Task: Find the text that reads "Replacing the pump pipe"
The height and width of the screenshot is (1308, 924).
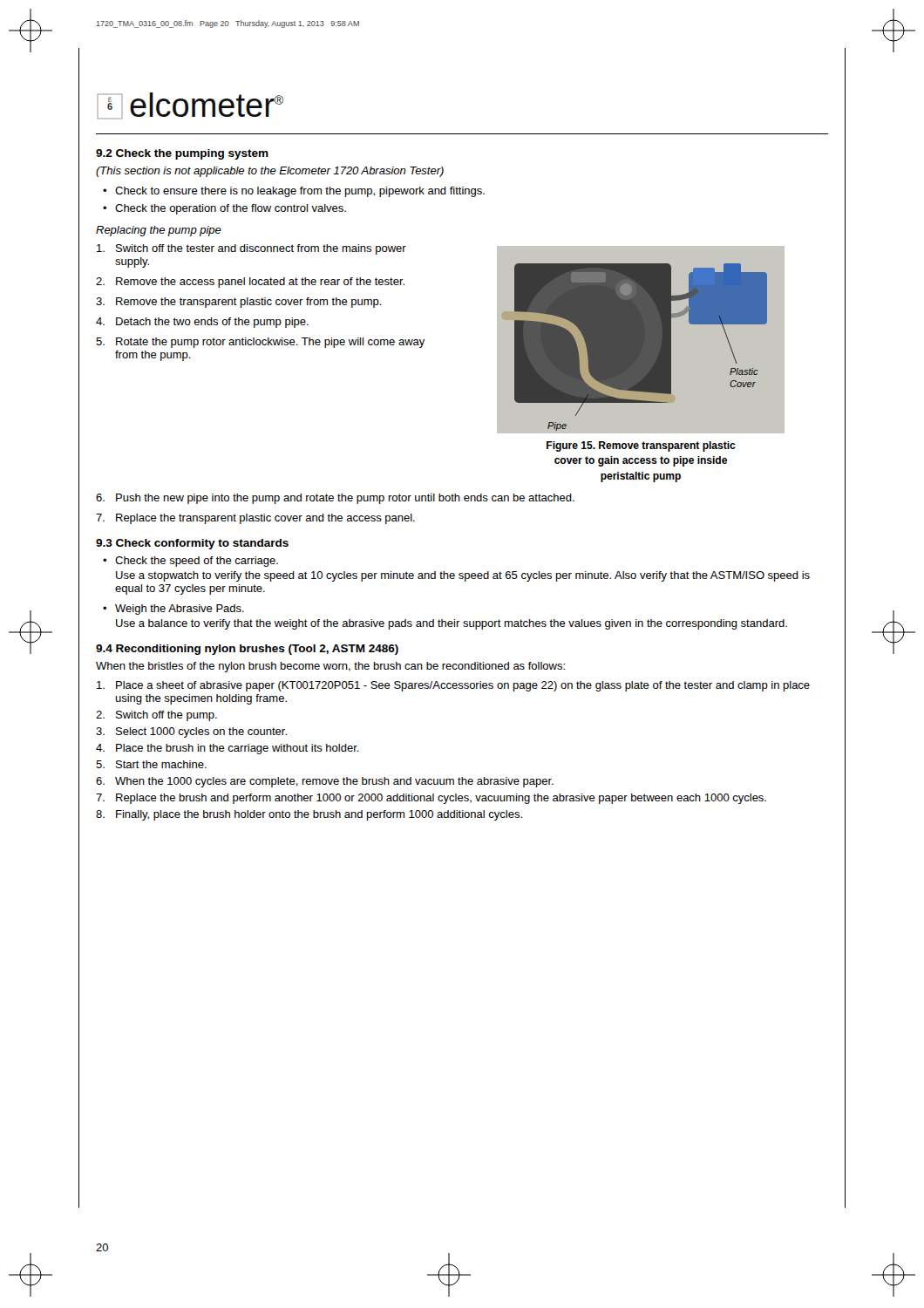Action: (159, 230)
